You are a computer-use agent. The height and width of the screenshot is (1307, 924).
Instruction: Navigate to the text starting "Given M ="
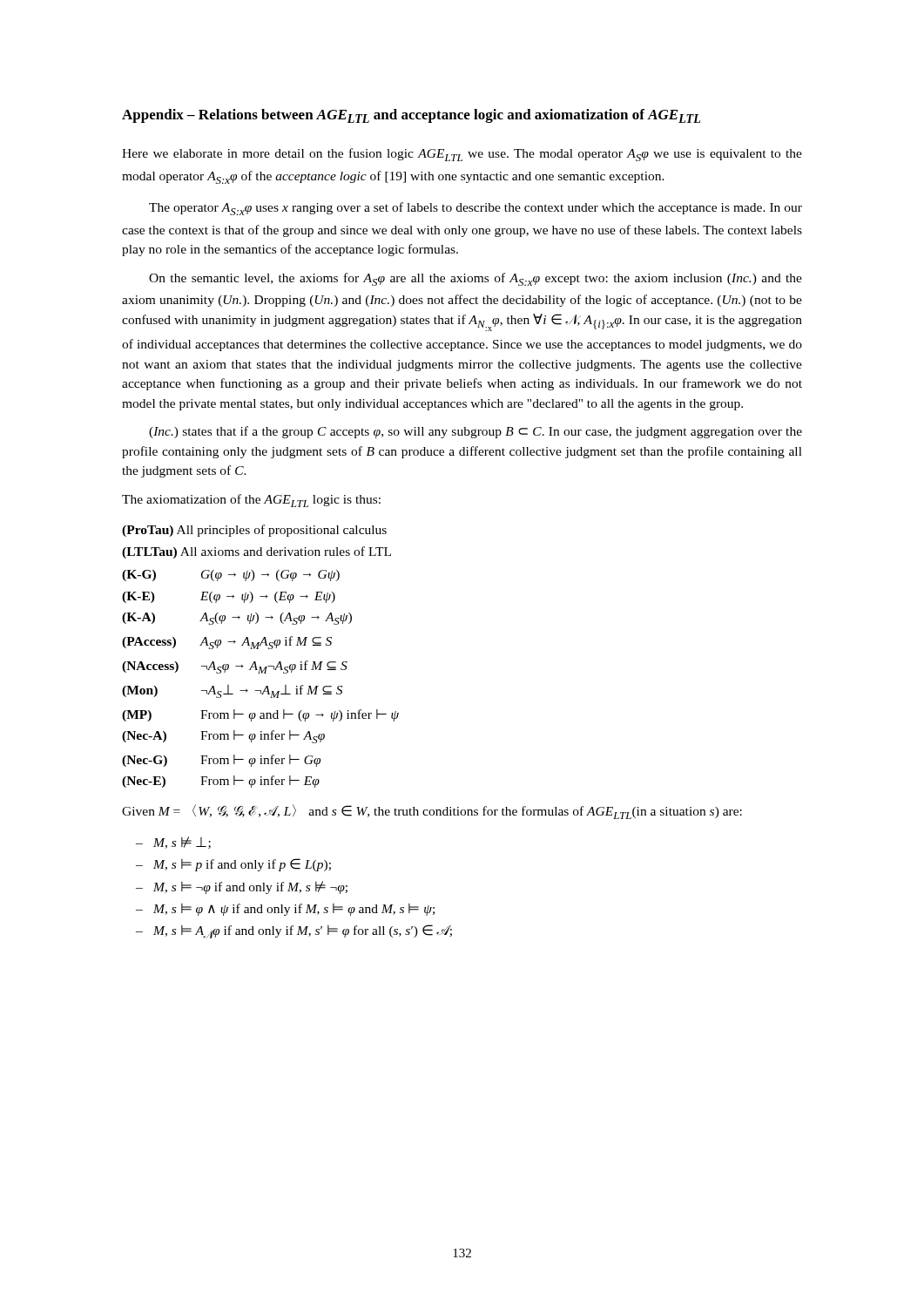click(x=462, y=813)
